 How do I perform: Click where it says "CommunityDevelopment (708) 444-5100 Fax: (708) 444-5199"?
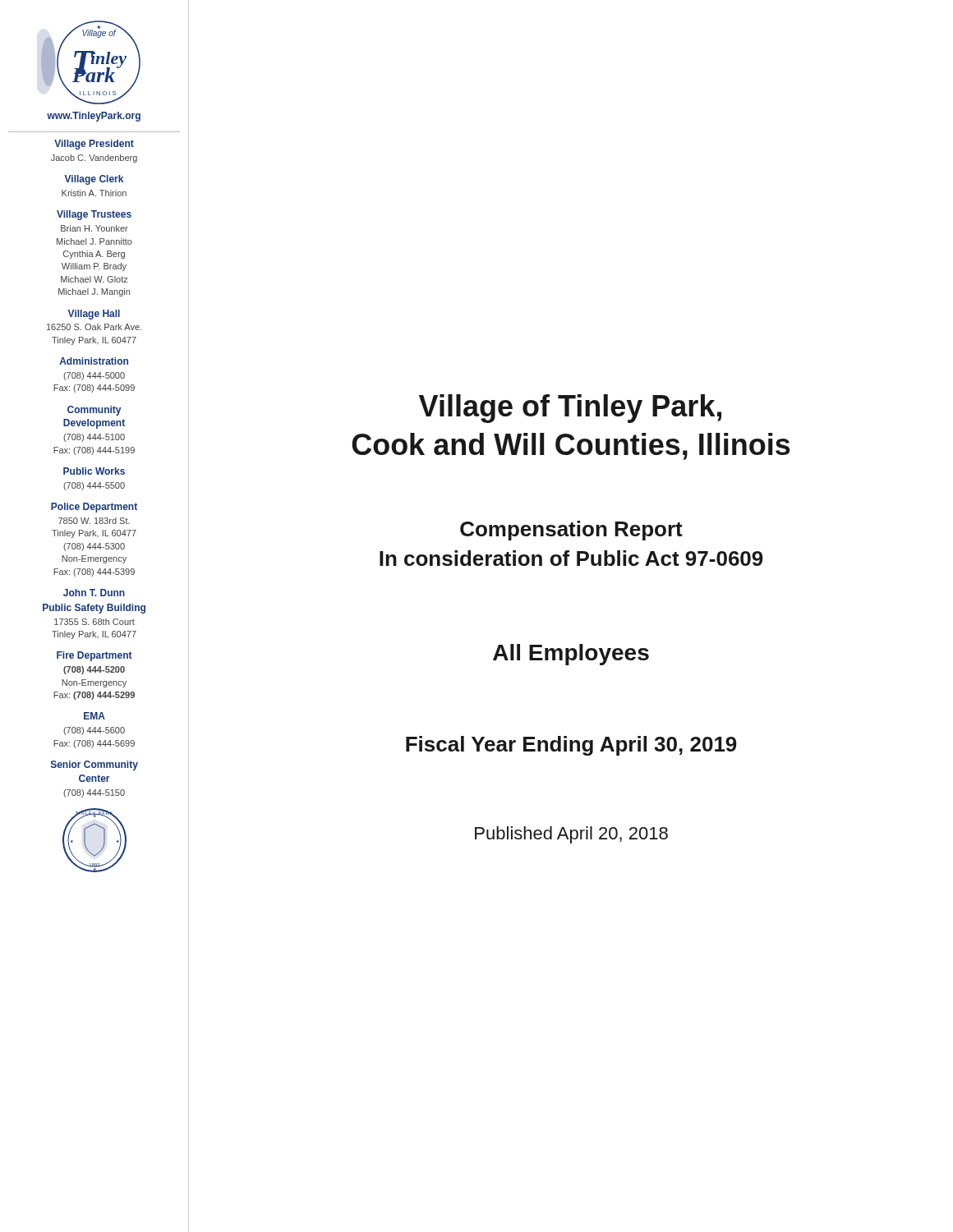point(94,430)
